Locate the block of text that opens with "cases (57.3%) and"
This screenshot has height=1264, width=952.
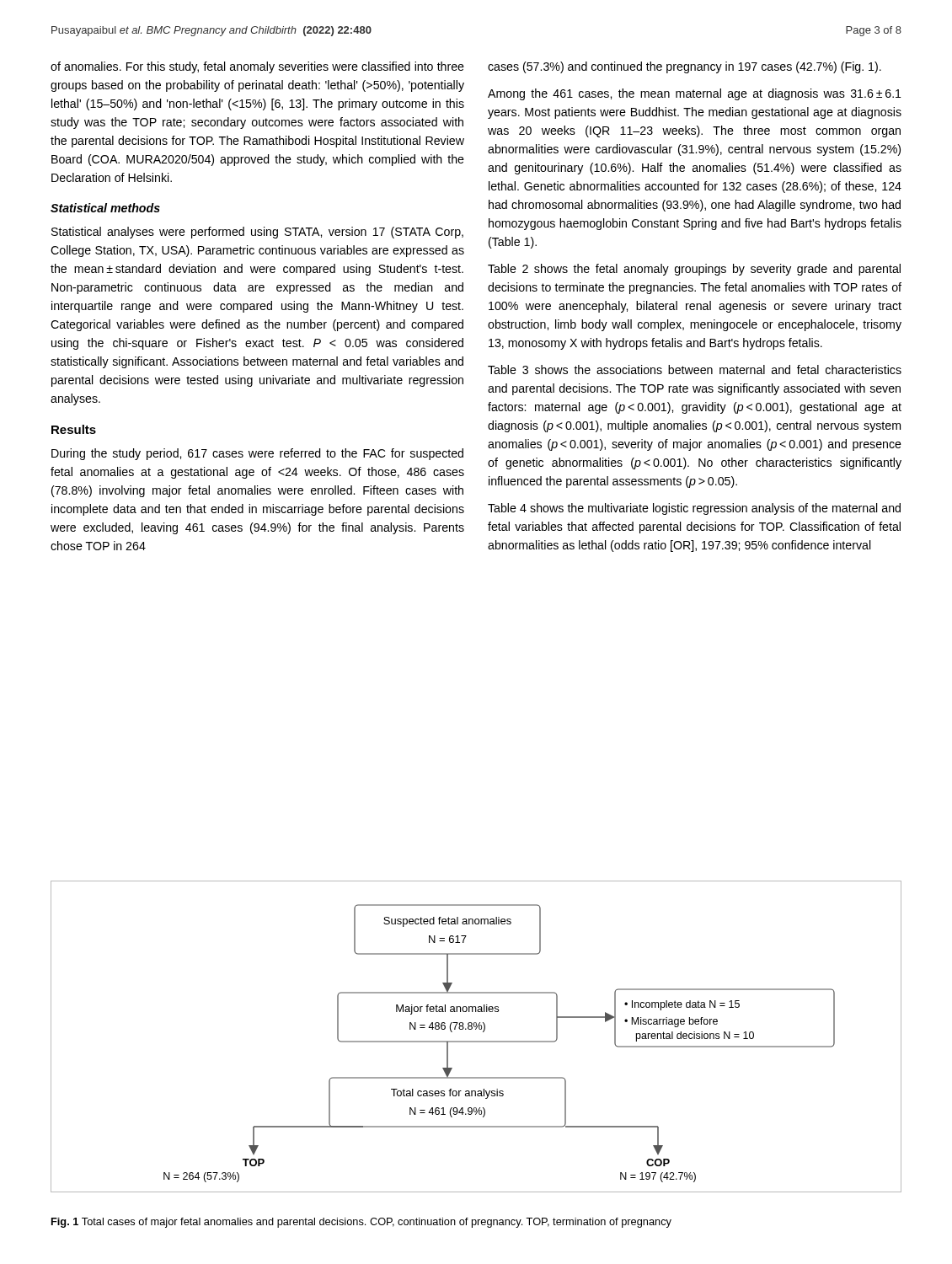(695, 306)
